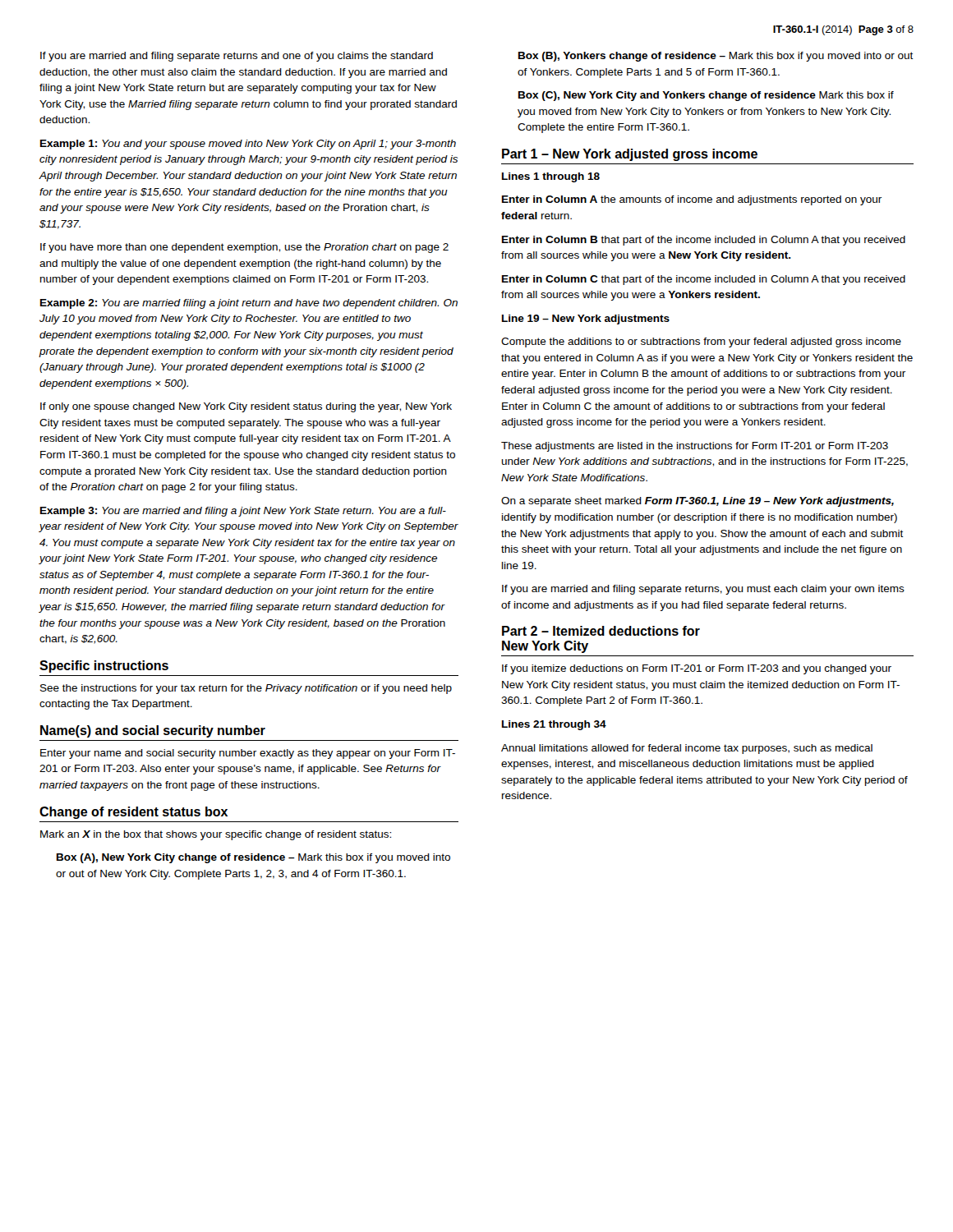The height and width of the screenshot is (1232, 953).
Task: Select the text block that says "On a separate sheet marked Form IT-360.1, Line"
Action: click(x=707, y=533)
